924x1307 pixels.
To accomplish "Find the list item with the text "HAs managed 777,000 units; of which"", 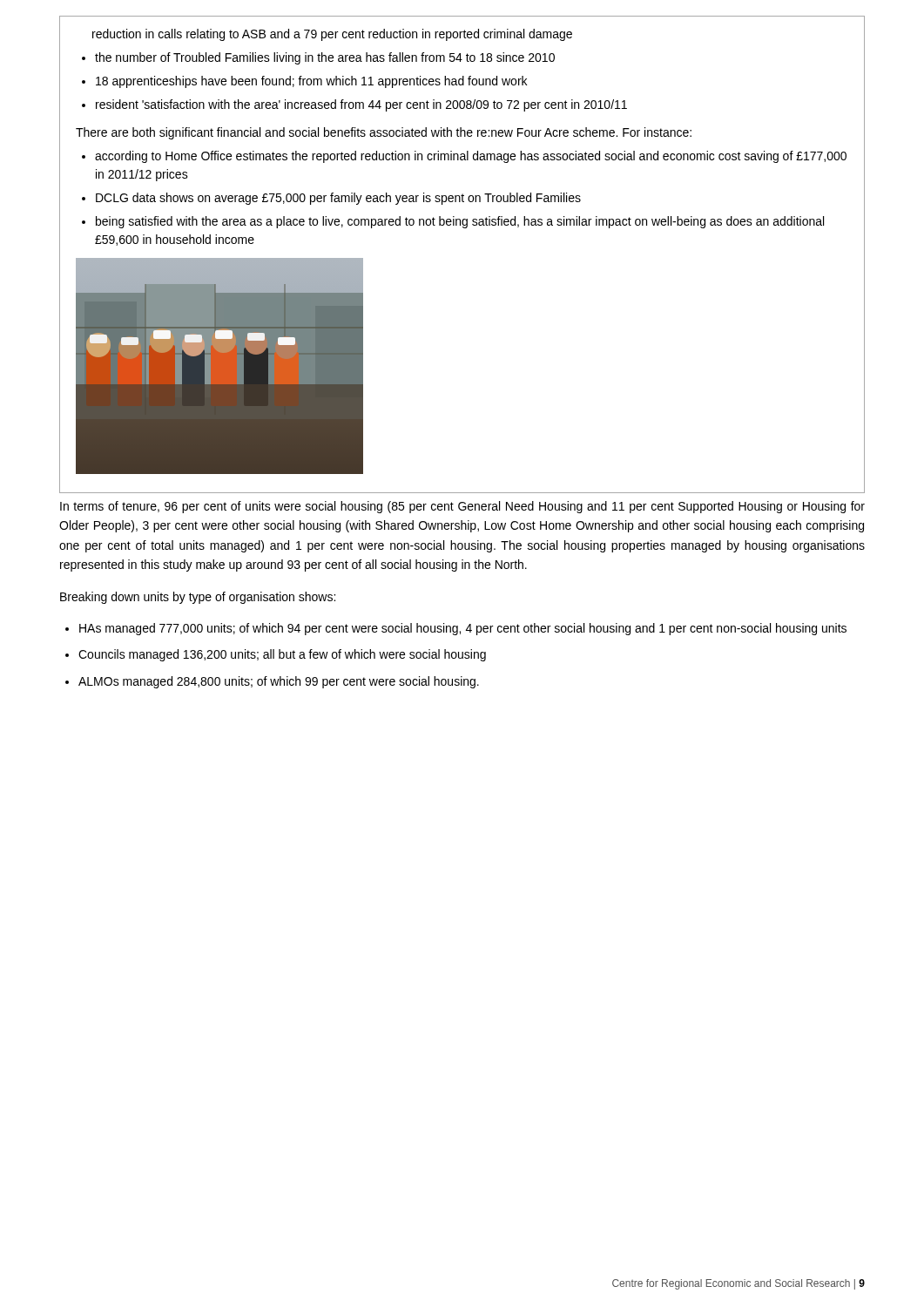I will (x=463, y=628).
